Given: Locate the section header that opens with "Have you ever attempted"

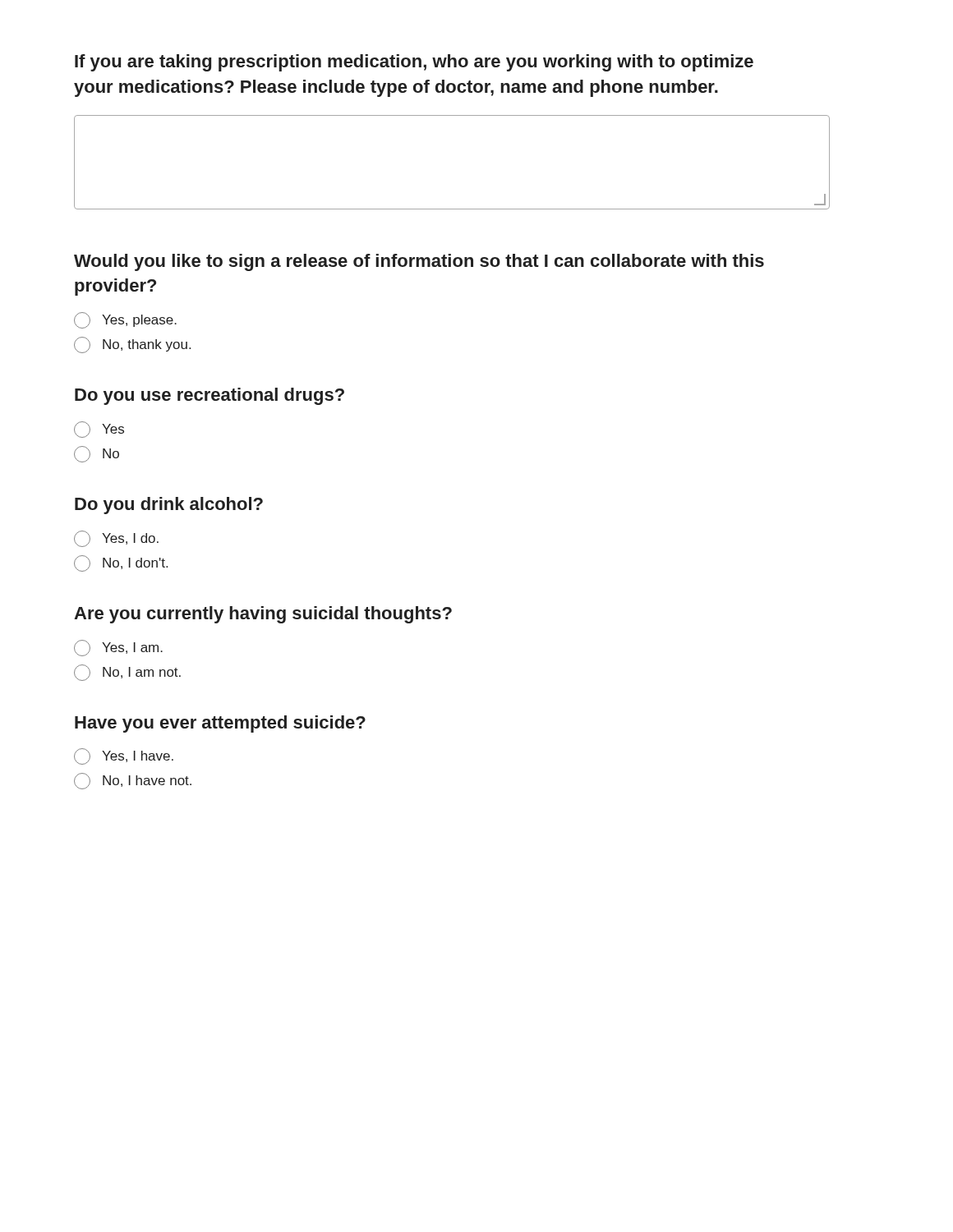Looking at the screenshot, I should click(x=220, y=722).
